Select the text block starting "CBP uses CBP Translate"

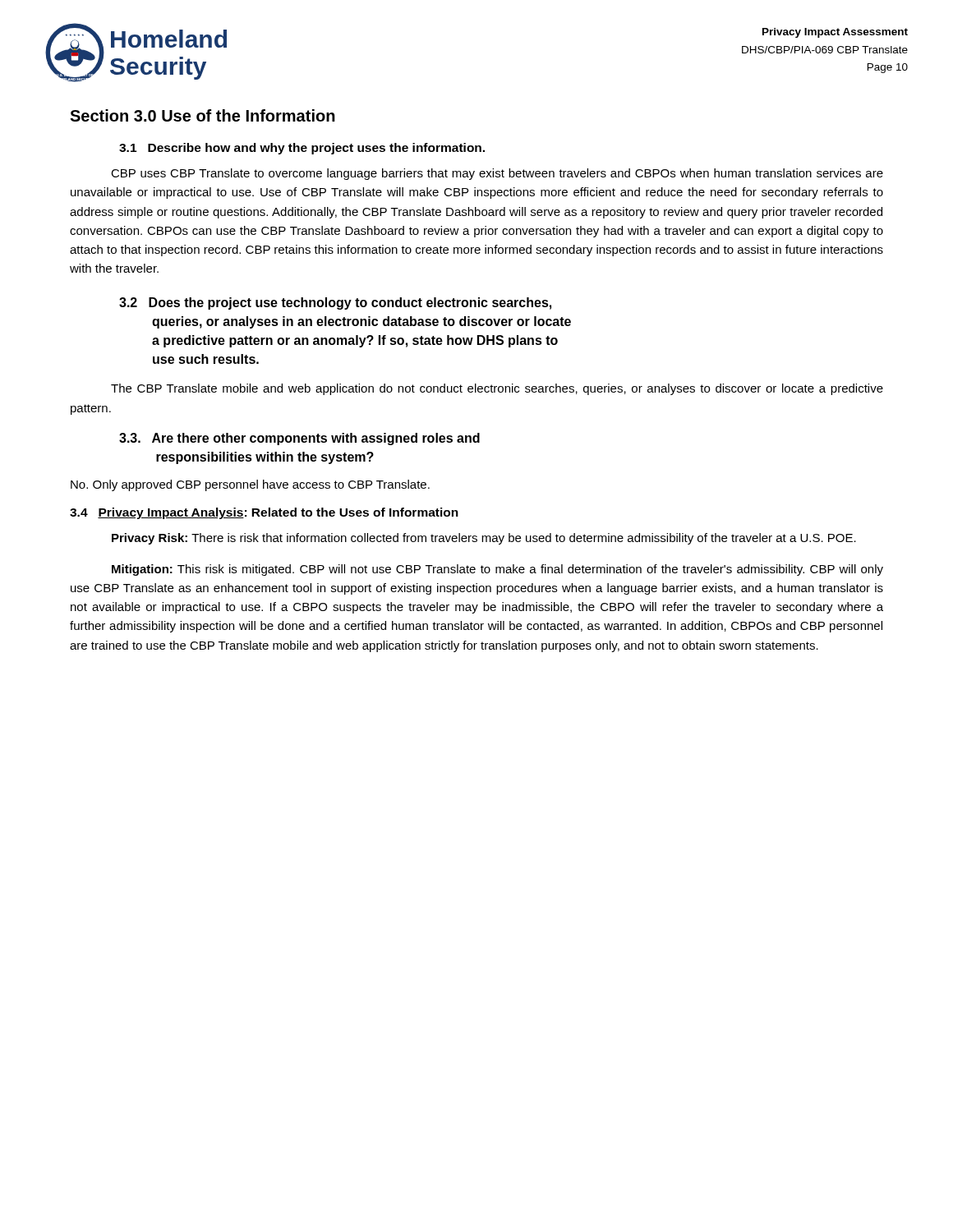tap(476, 221)
